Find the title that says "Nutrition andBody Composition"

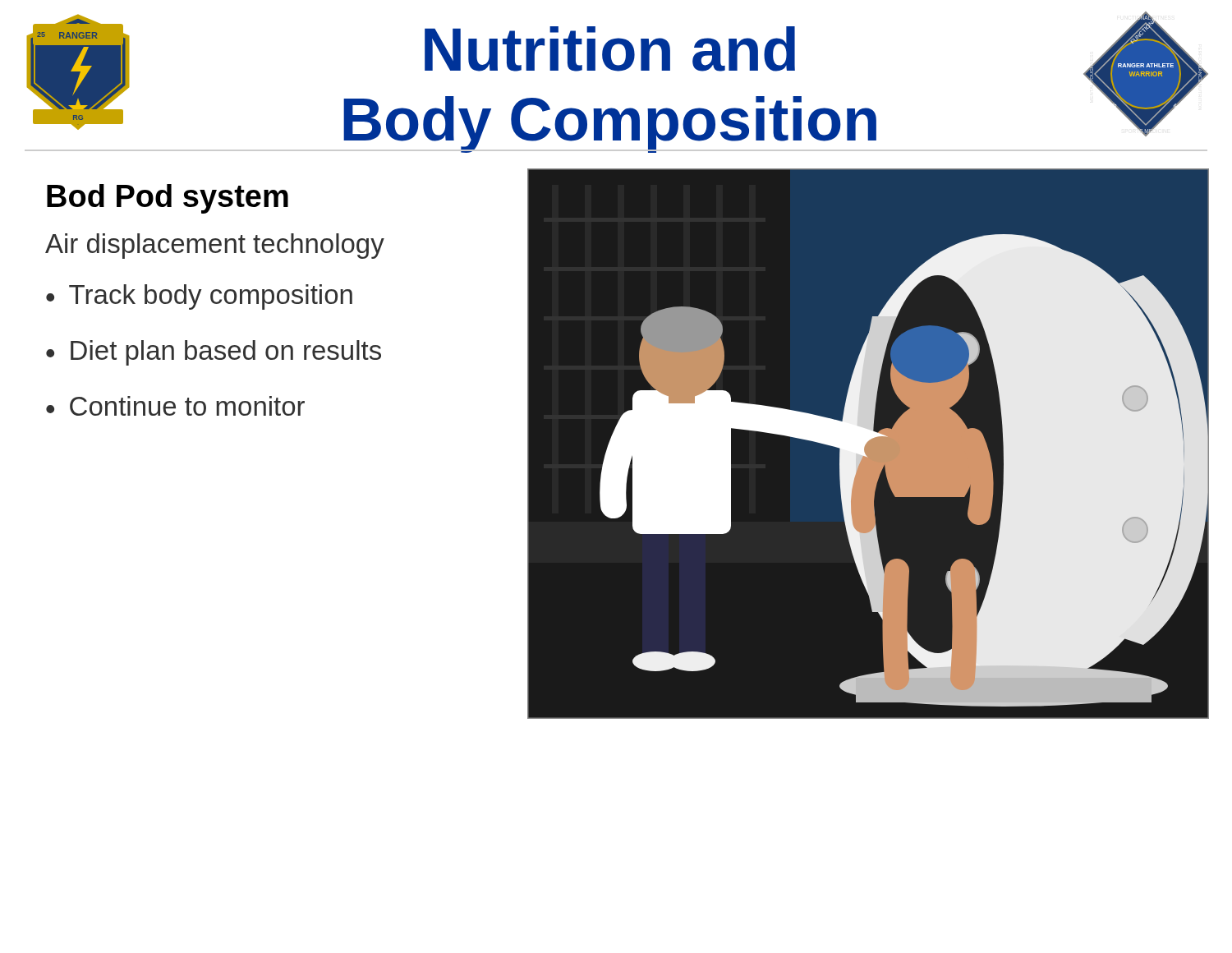[x=610, y=85]
